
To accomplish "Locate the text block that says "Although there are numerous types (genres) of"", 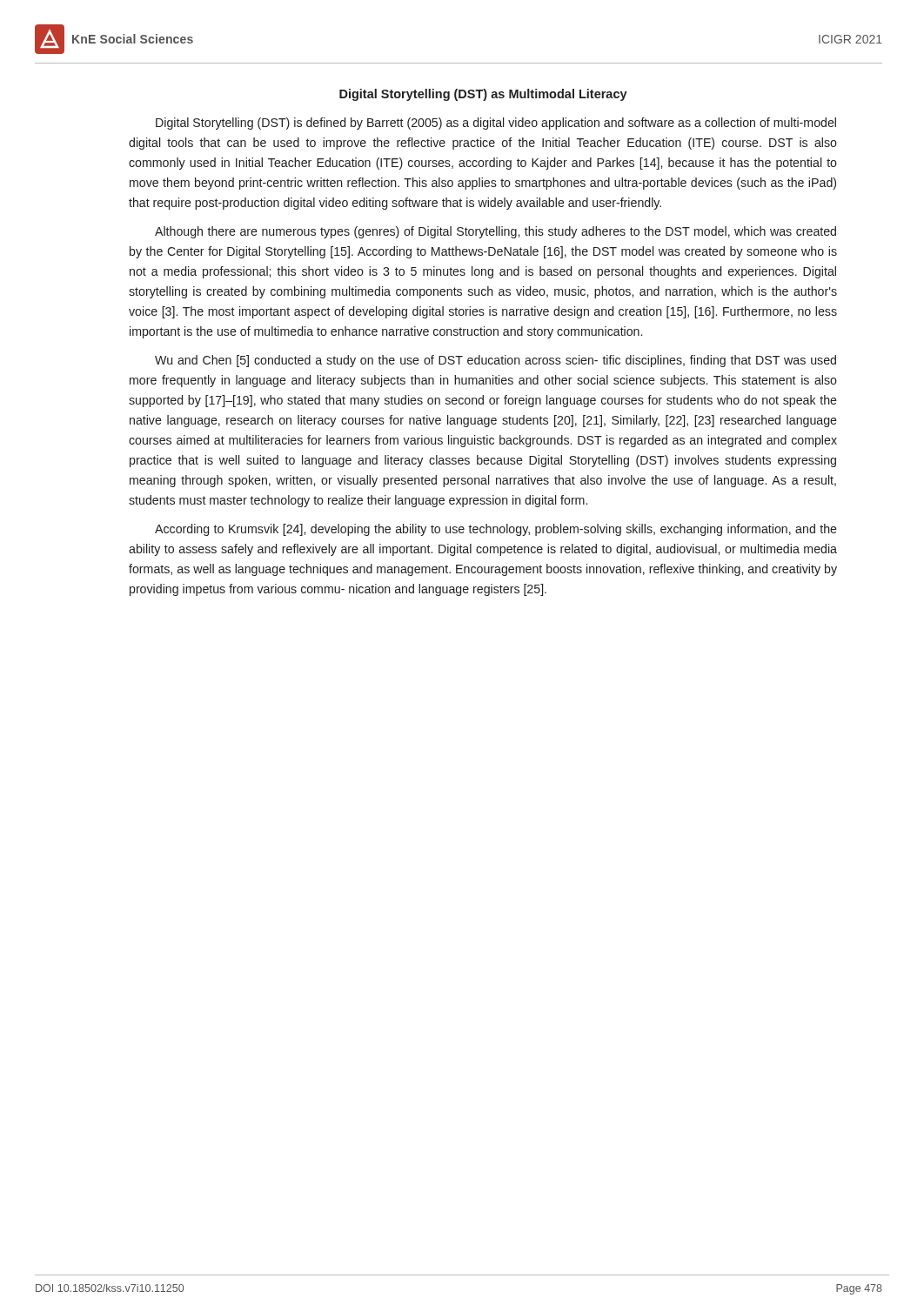I will click(483, 281).
